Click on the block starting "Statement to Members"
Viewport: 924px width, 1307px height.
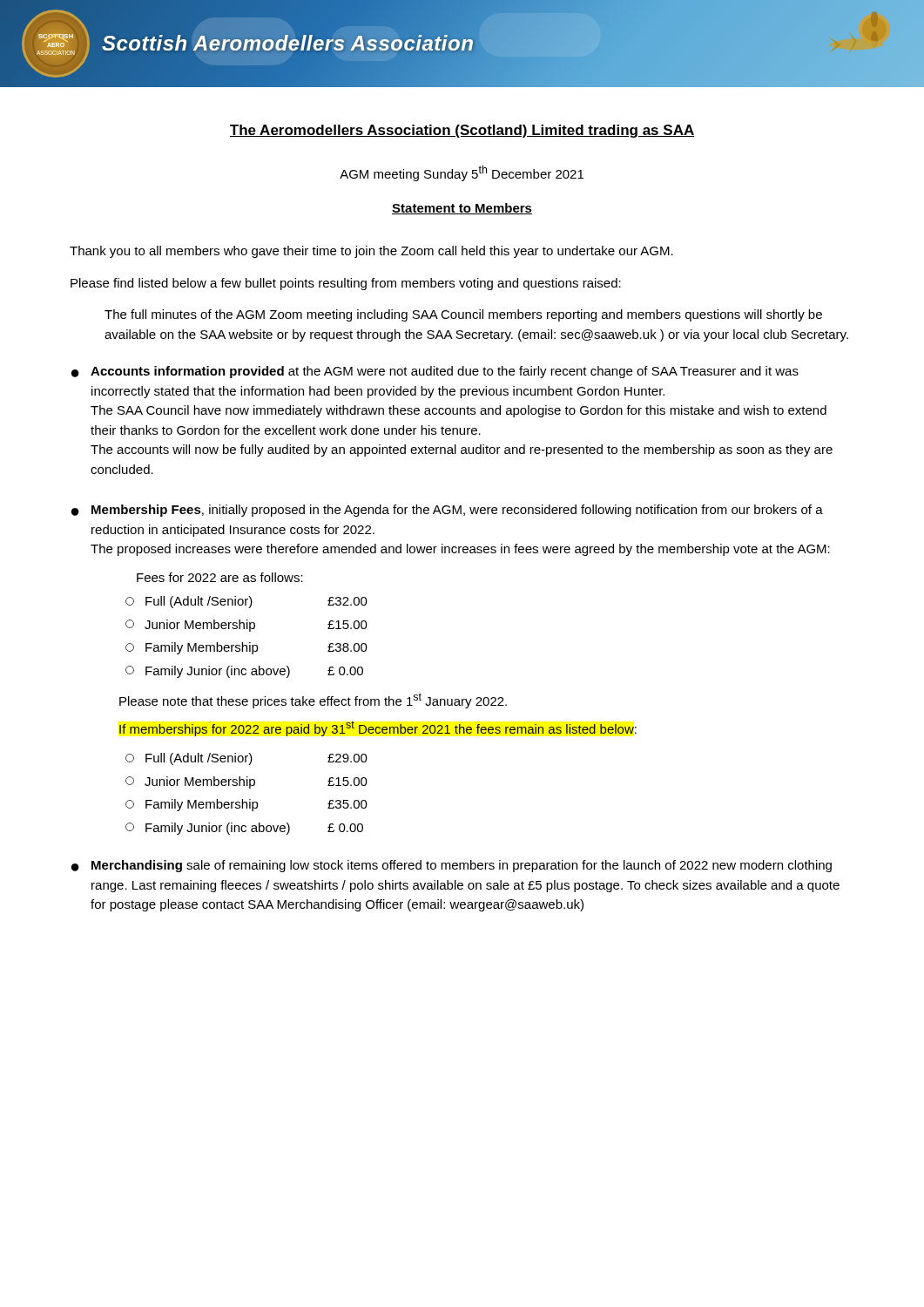tap(462, 208)
